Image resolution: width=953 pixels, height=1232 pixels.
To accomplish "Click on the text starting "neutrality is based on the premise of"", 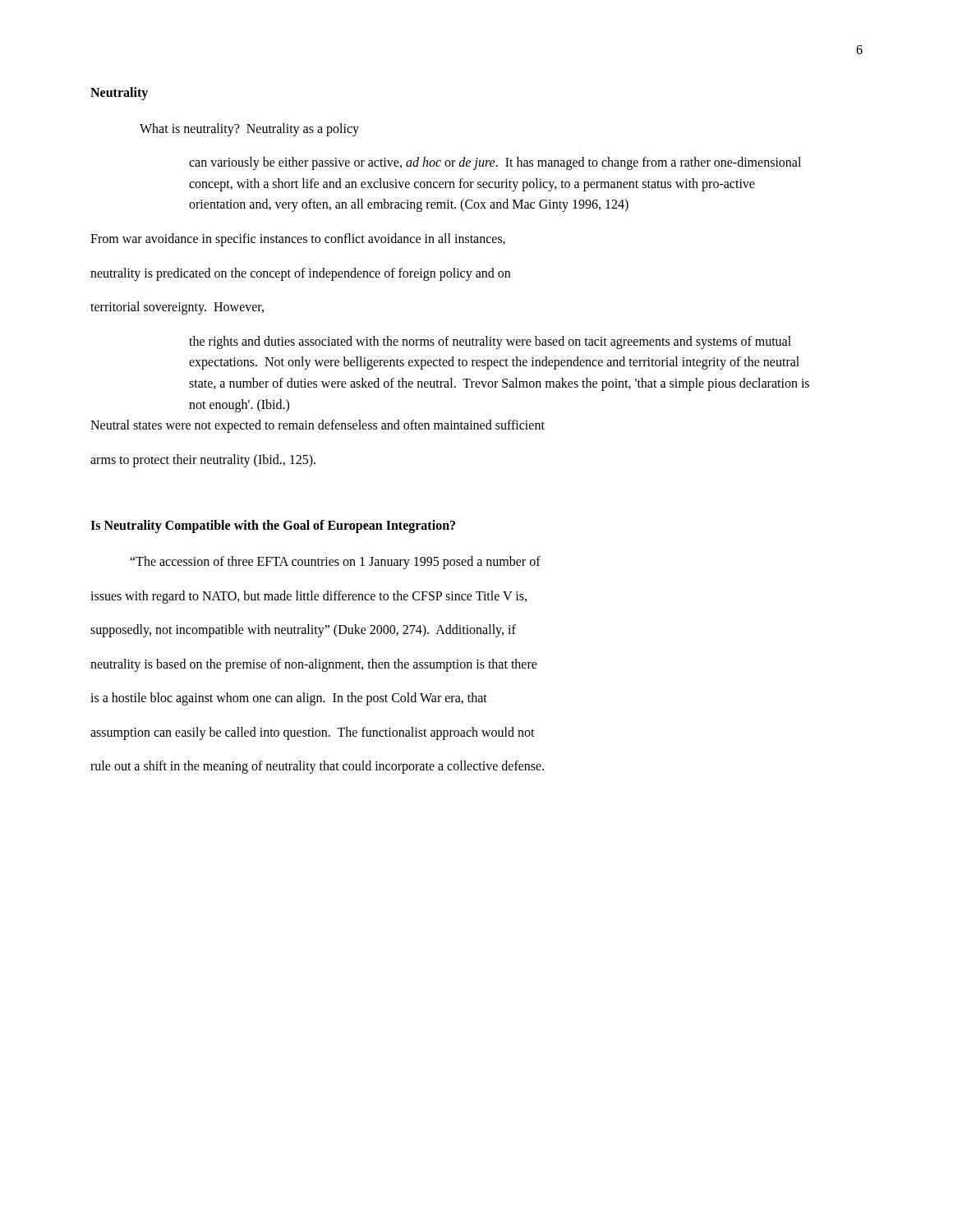I will (x=314, y=664).
